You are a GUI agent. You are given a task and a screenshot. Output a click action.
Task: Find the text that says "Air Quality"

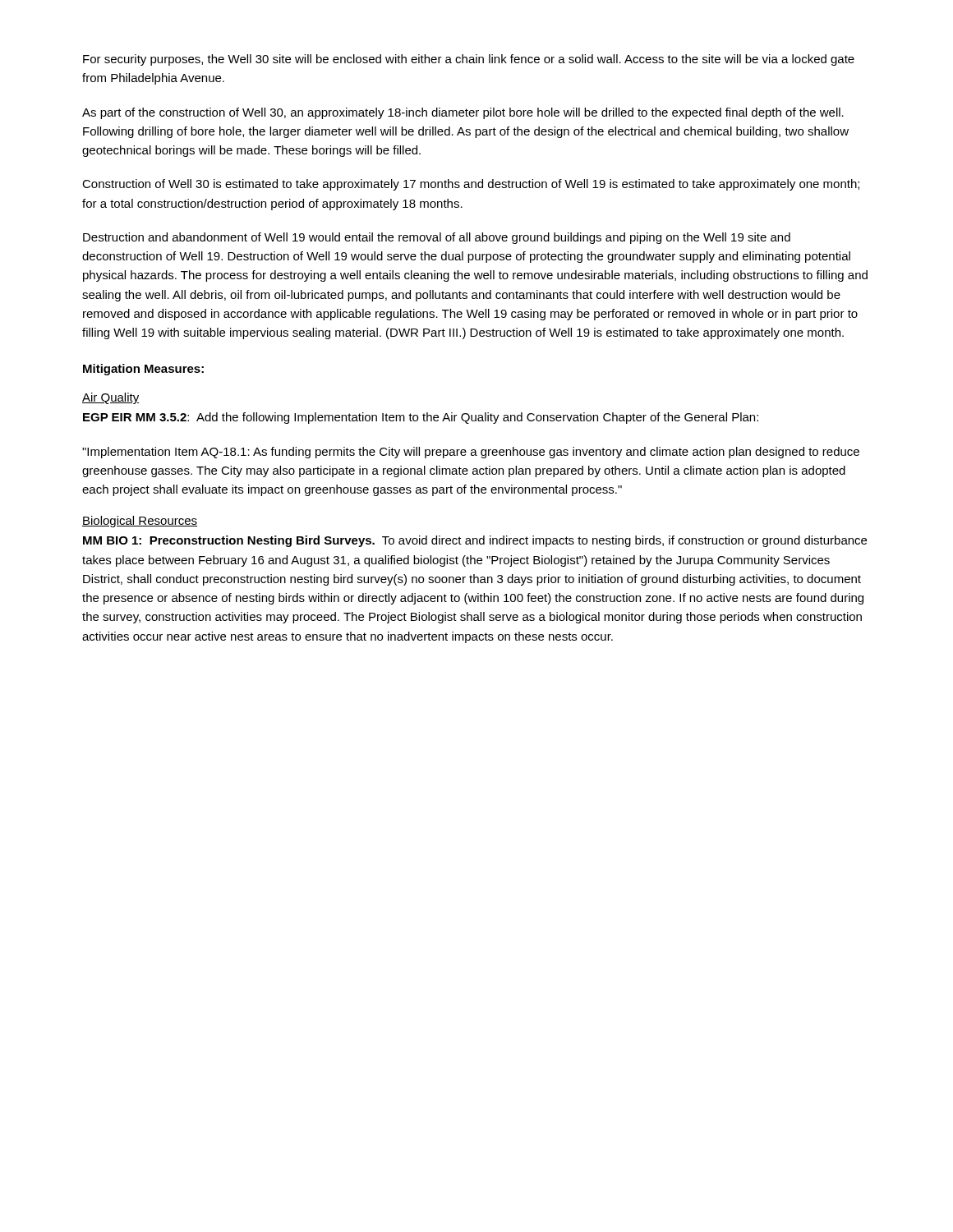111,397
